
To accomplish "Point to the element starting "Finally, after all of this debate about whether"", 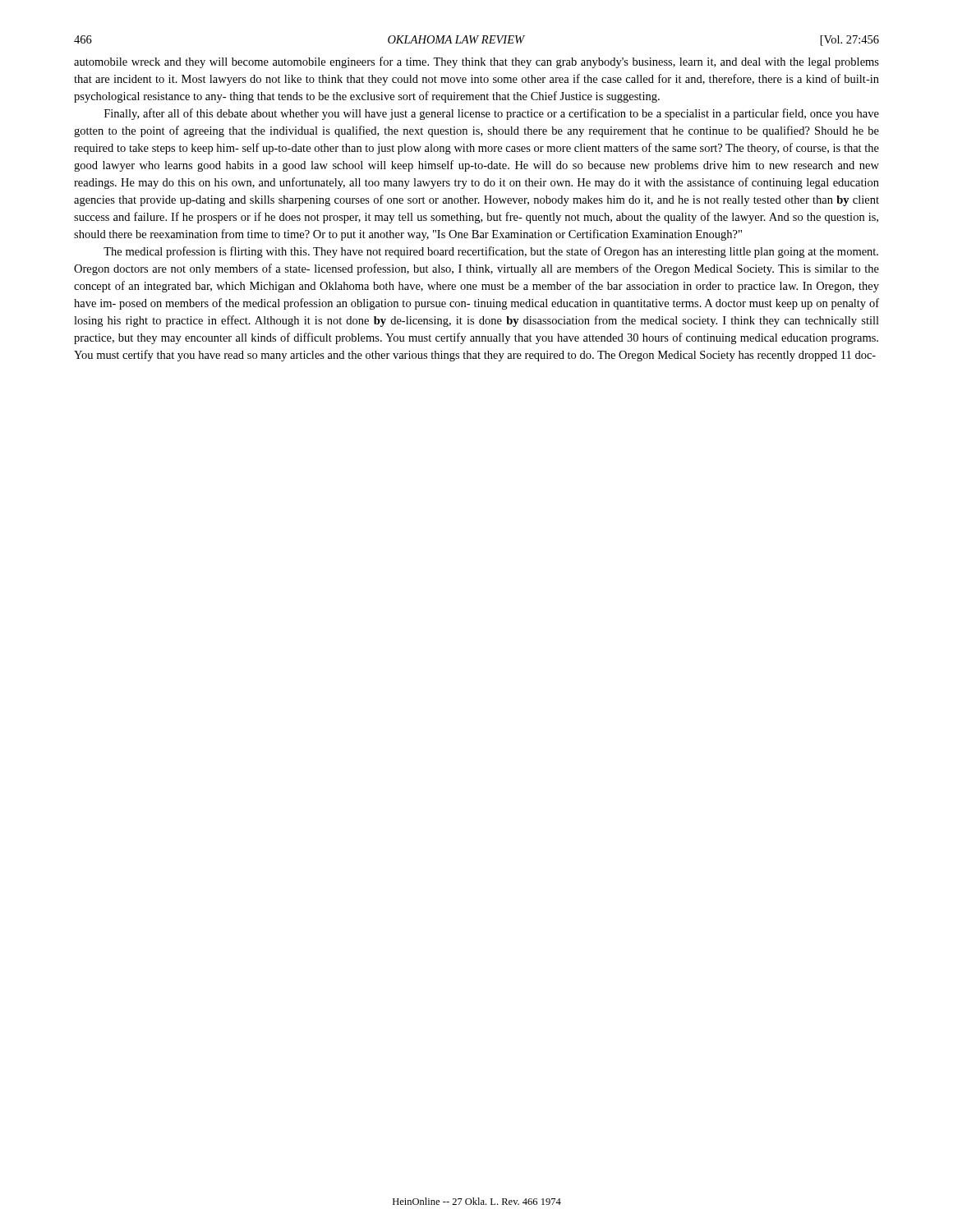I will [x=476, y=174].
